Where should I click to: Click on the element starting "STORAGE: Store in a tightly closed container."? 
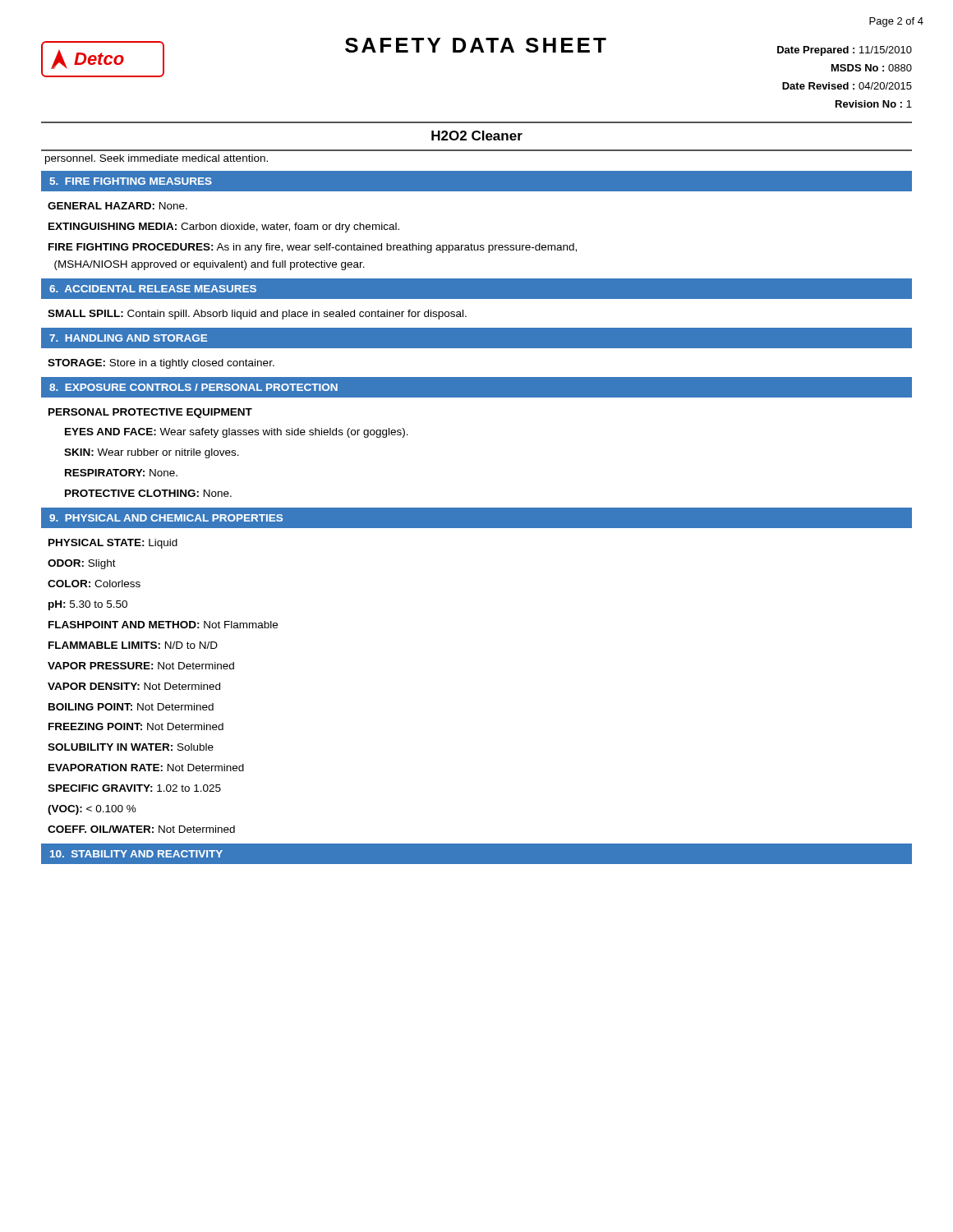[x=161, y=364]
